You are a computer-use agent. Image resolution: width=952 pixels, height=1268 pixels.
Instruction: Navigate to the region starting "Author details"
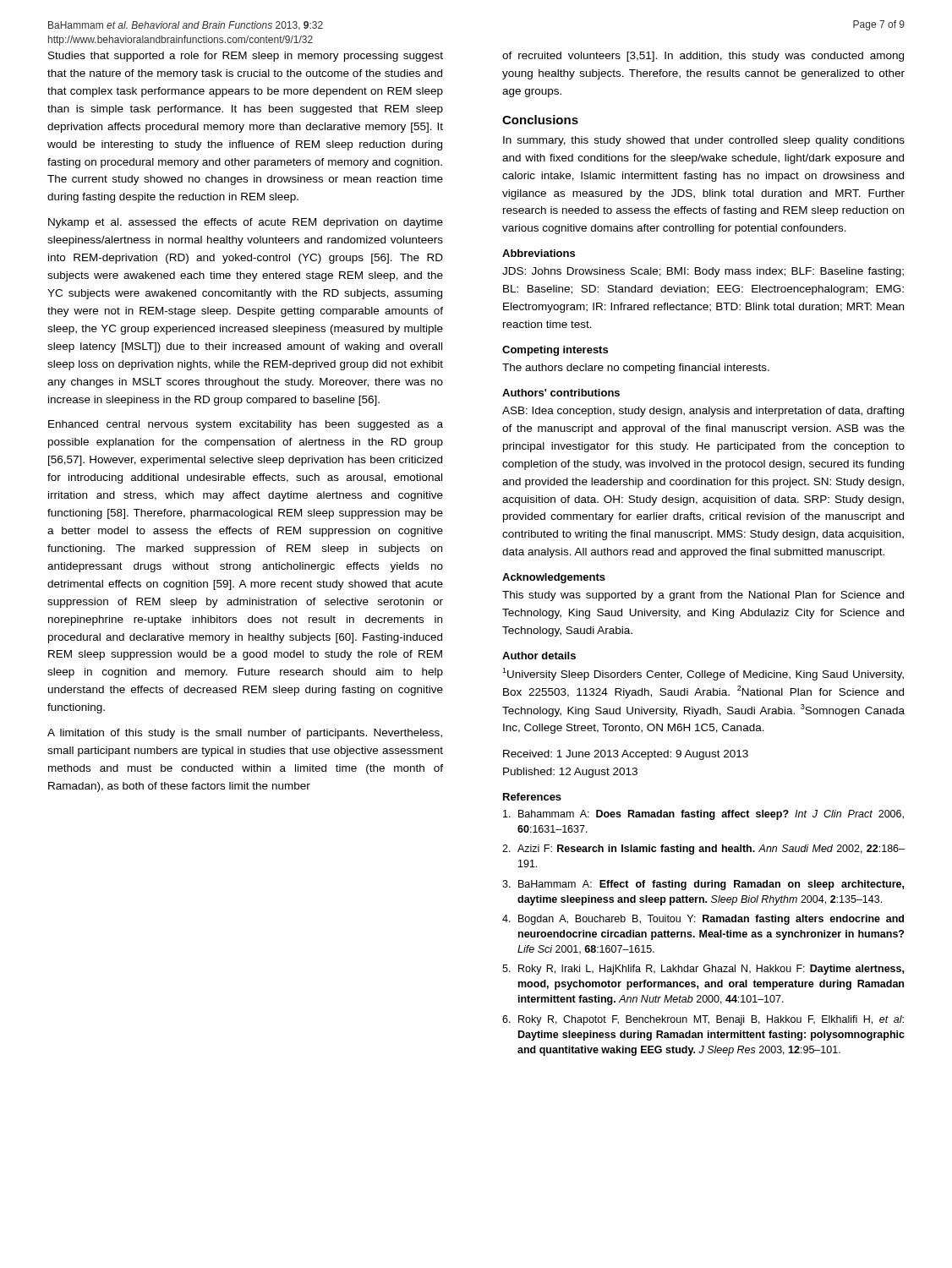click(539, 656)
